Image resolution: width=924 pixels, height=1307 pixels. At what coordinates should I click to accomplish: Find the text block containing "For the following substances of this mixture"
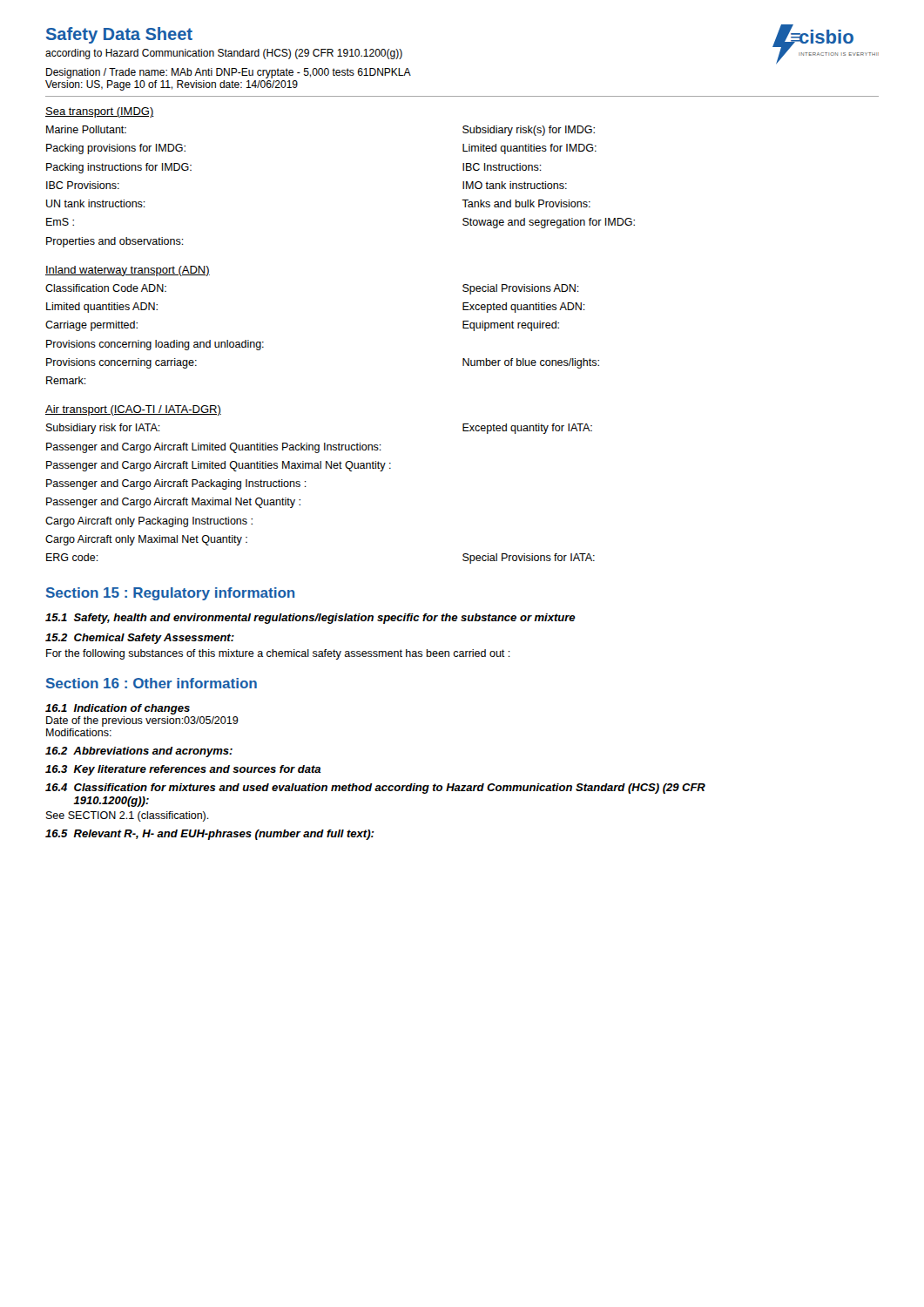[278, 654]
